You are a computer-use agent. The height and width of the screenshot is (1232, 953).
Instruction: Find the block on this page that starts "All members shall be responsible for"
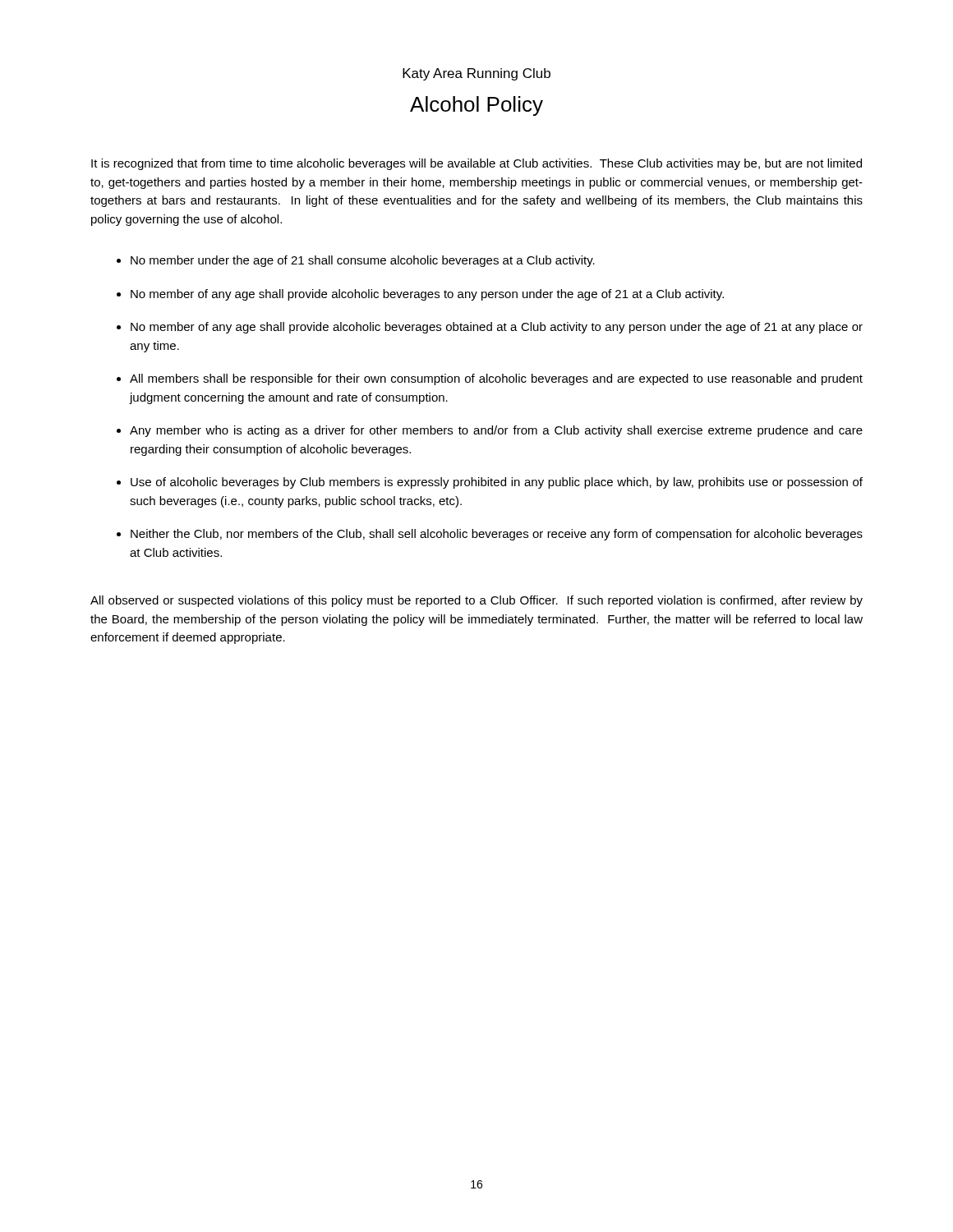coord(496,387)
